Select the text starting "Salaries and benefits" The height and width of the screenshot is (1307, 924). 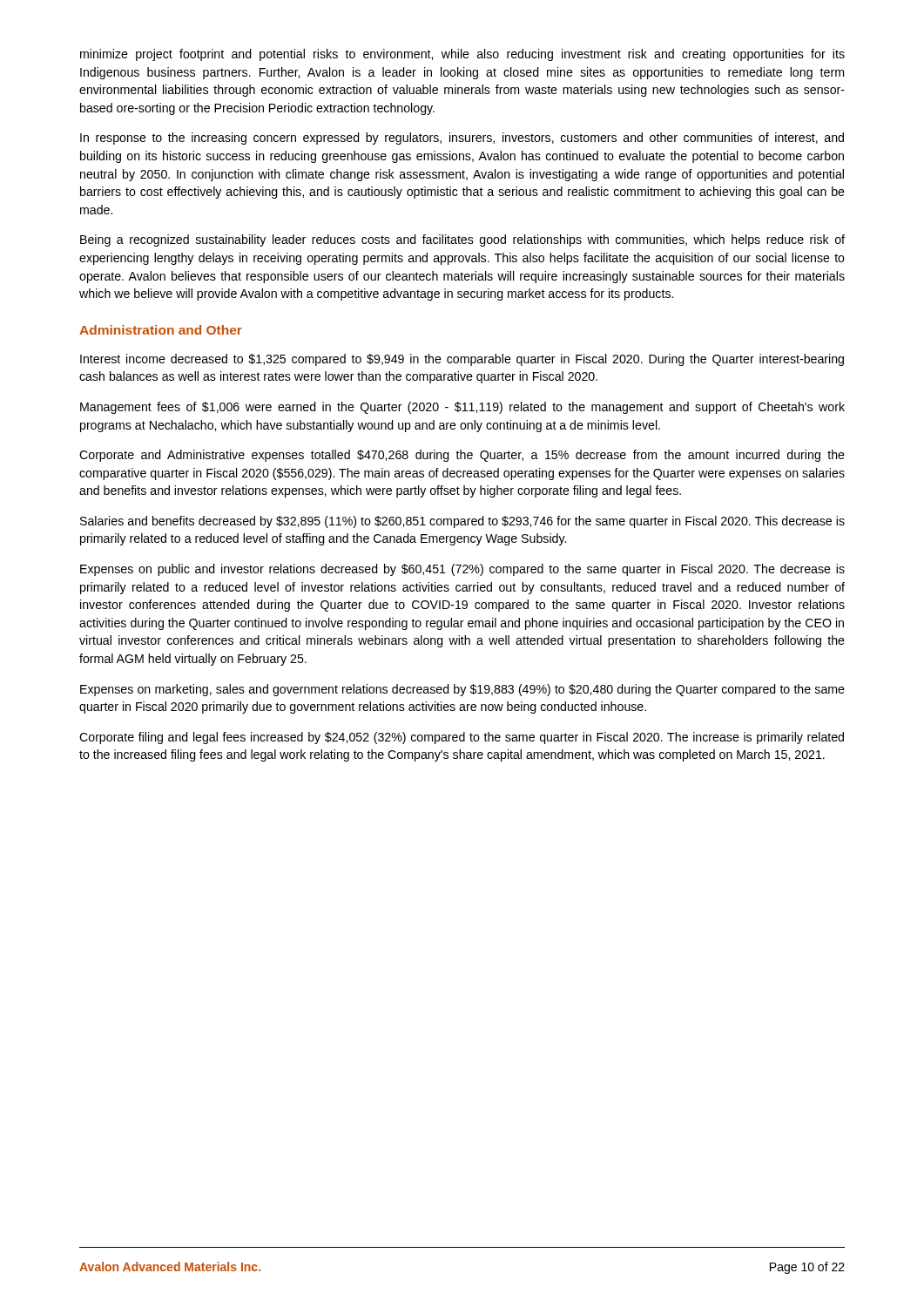(x=462, y=530)
